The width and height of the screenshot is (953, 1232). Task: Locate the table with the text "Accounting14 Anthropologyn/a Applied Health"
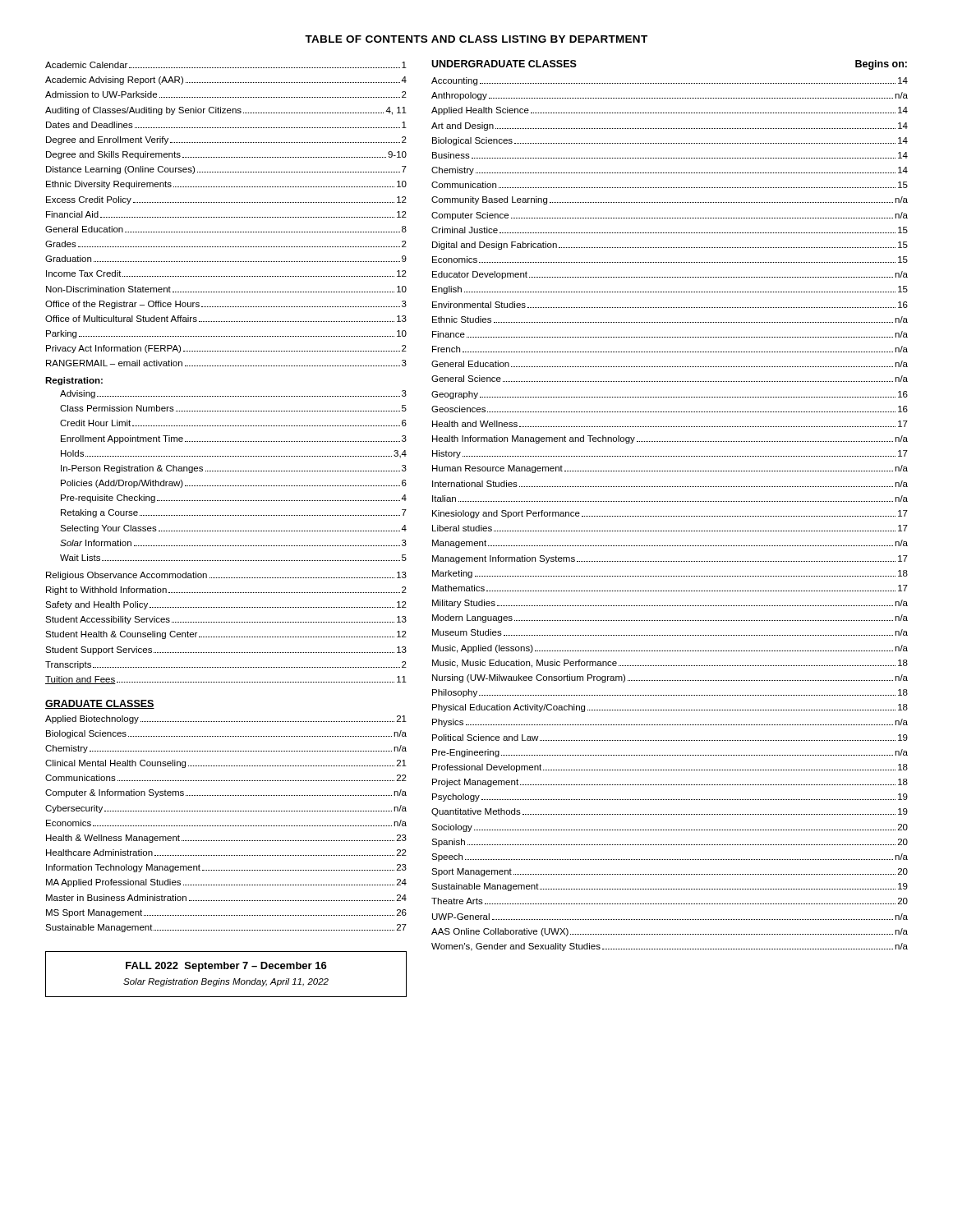[x=670, y=514]
